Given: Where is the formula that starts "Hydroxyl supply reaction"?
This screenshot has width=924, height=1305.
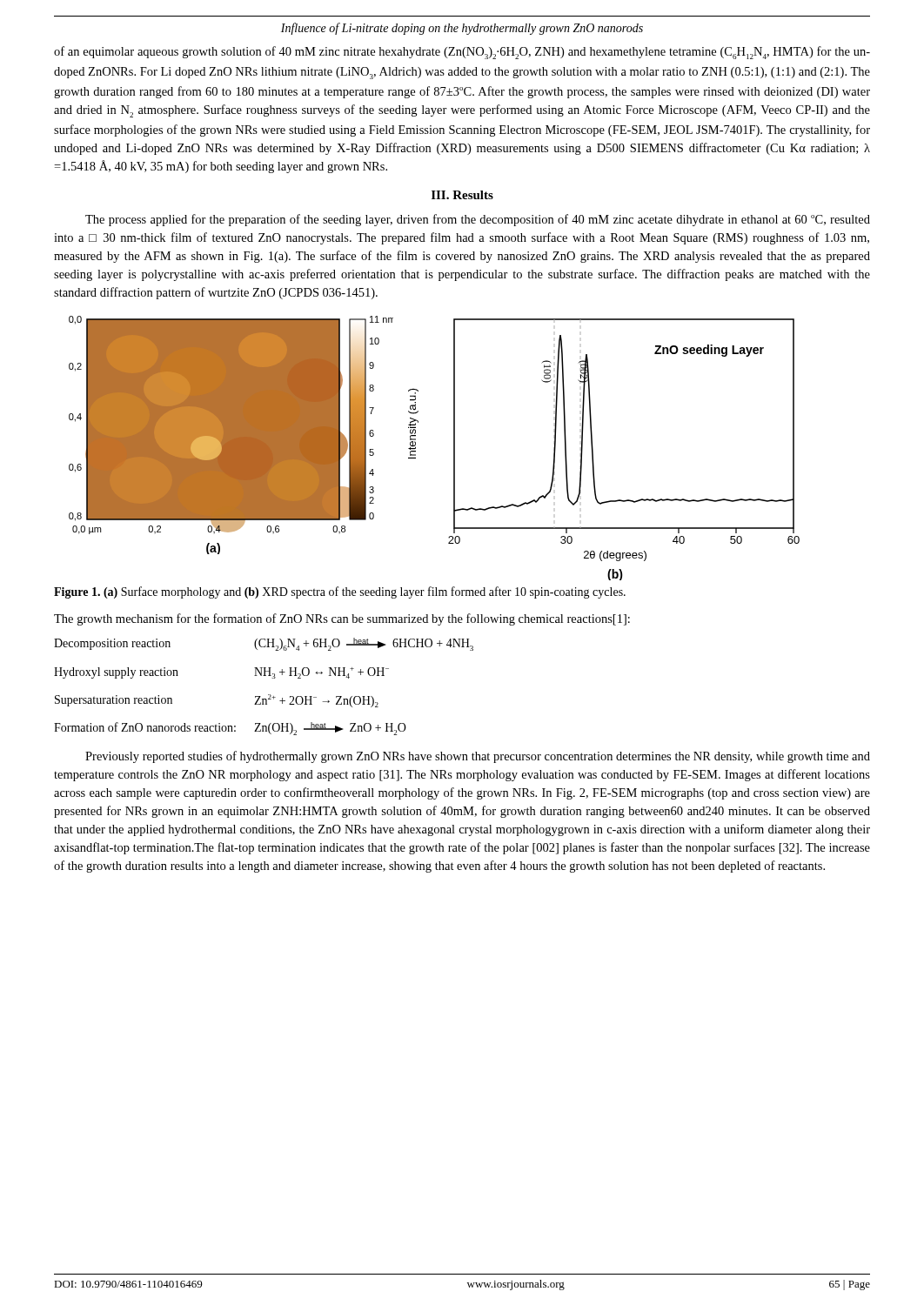Looking at the screenshot, I should click(x=116, y=673).
